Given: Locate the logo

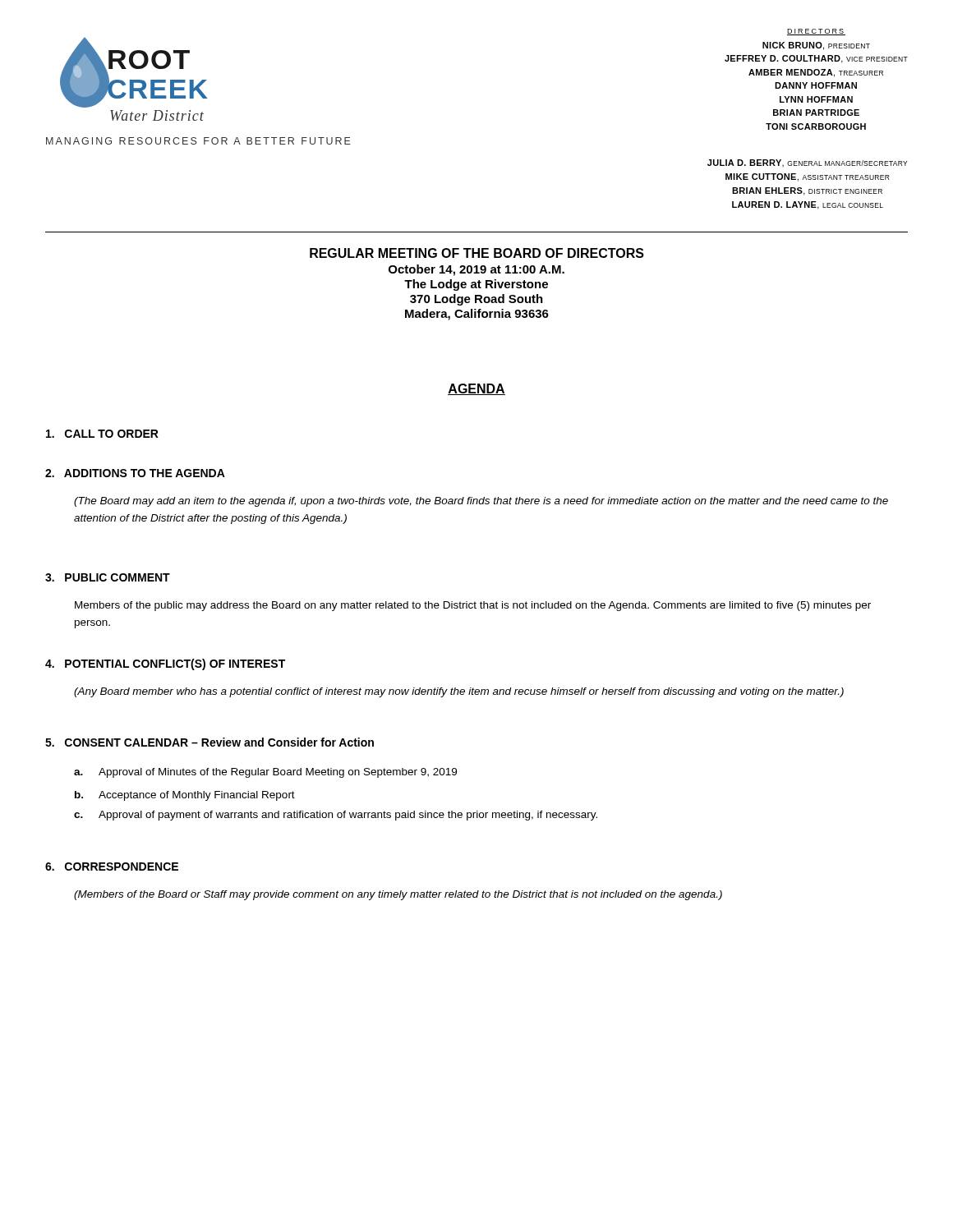Looking at the screenshot, I should click(x=158, y=81).
